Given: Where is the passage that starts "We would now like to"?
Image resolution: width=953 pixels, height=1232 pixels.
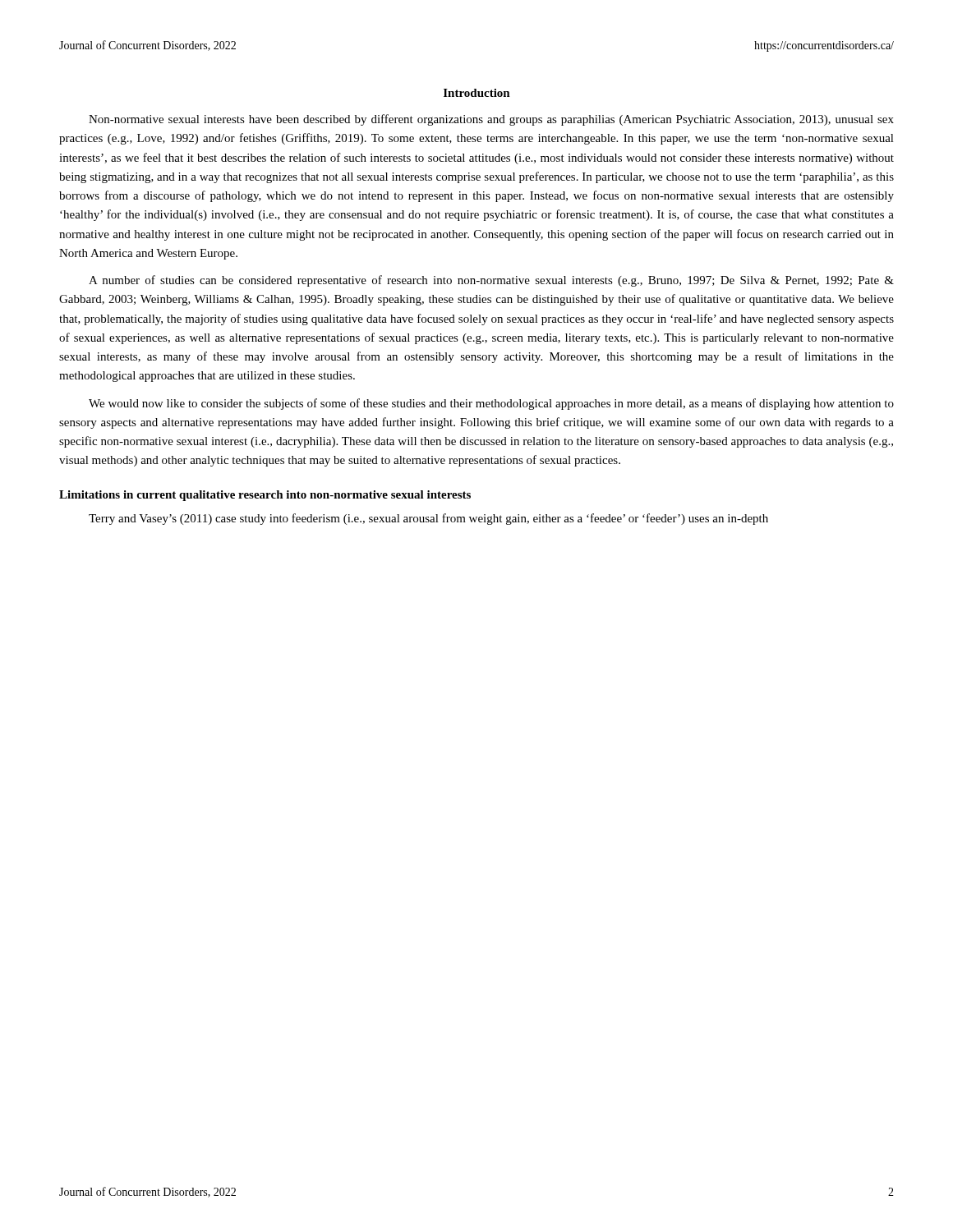Looking at the screenshot, I should tap(476, 432).
